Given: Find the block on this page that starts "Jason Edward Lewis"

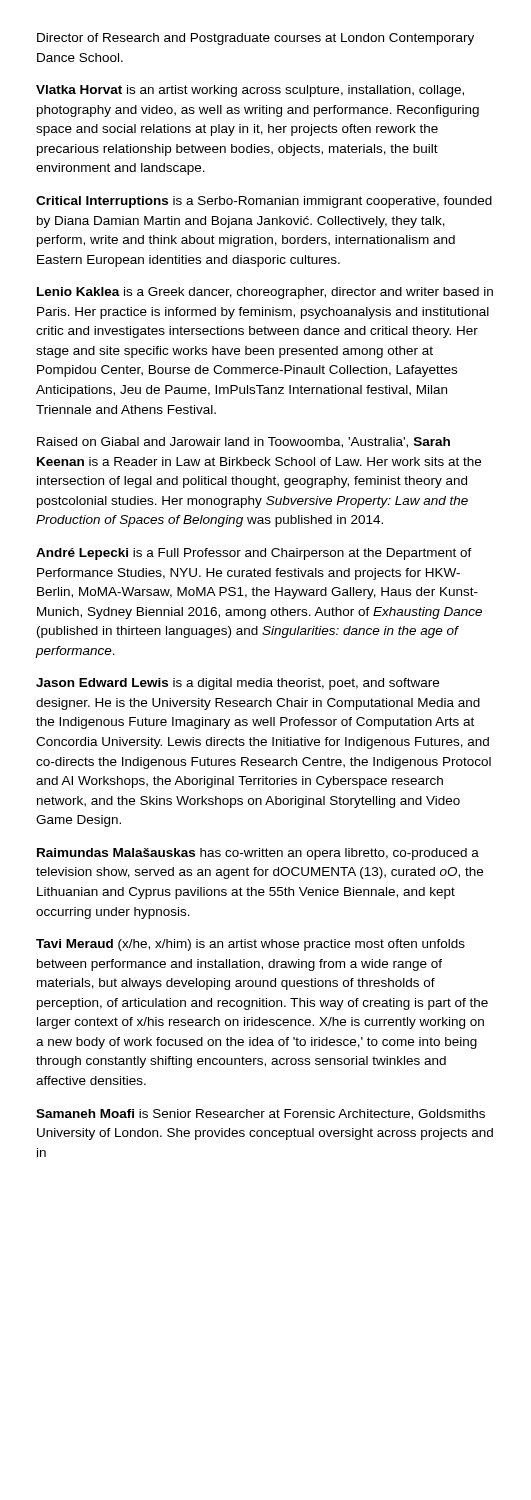Looking at the screenshot, I should pyautogui.click(x=264, y=751).
